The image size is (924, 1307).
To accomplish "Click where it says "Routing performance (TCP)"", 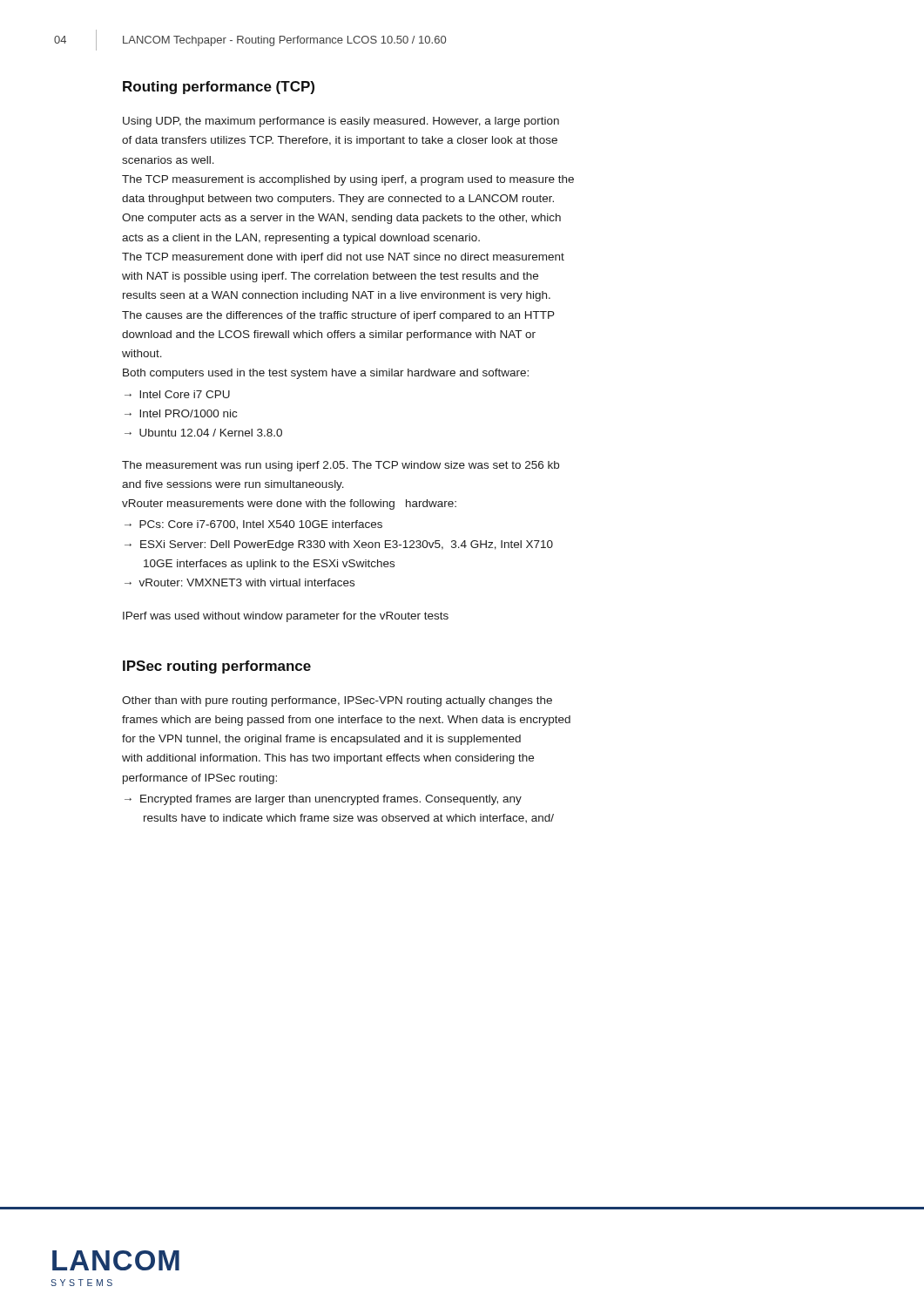I will pyautogui.click(x=219, y=87).
